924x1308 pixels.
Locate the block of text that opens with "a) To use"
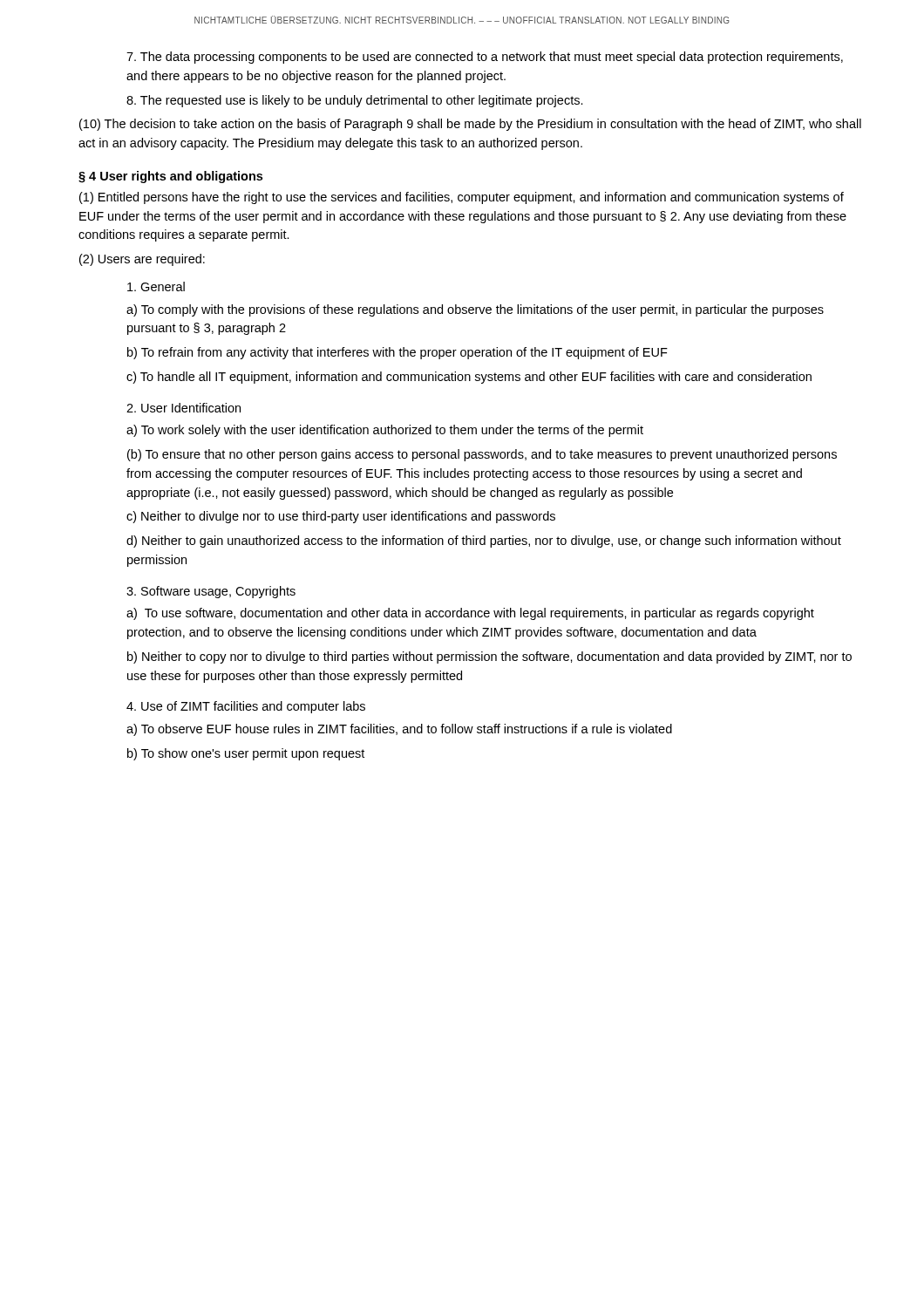pyautogui.click(x=470, y=623)
